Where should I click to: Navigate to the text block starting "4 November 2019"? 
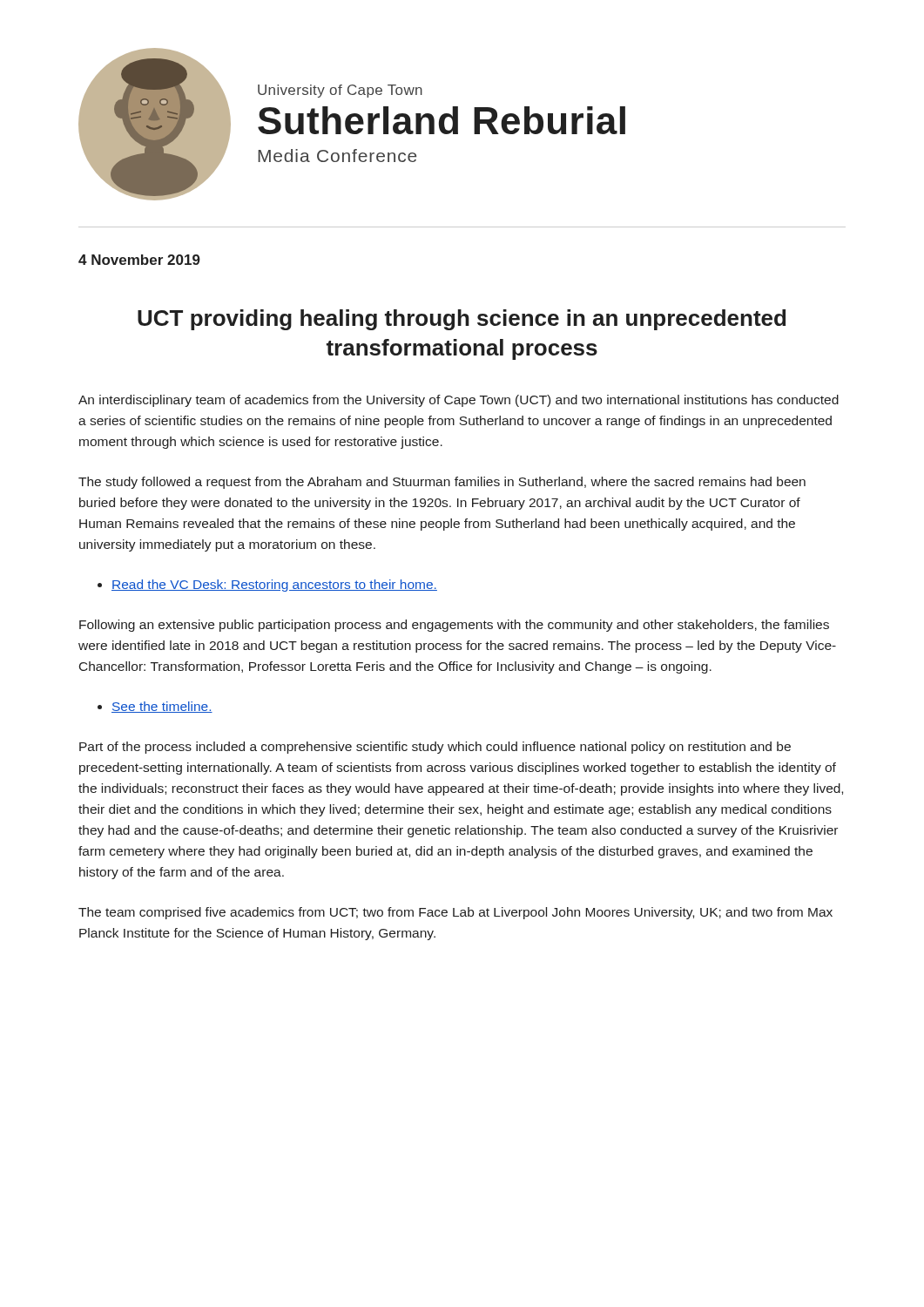tap(139, 260)
